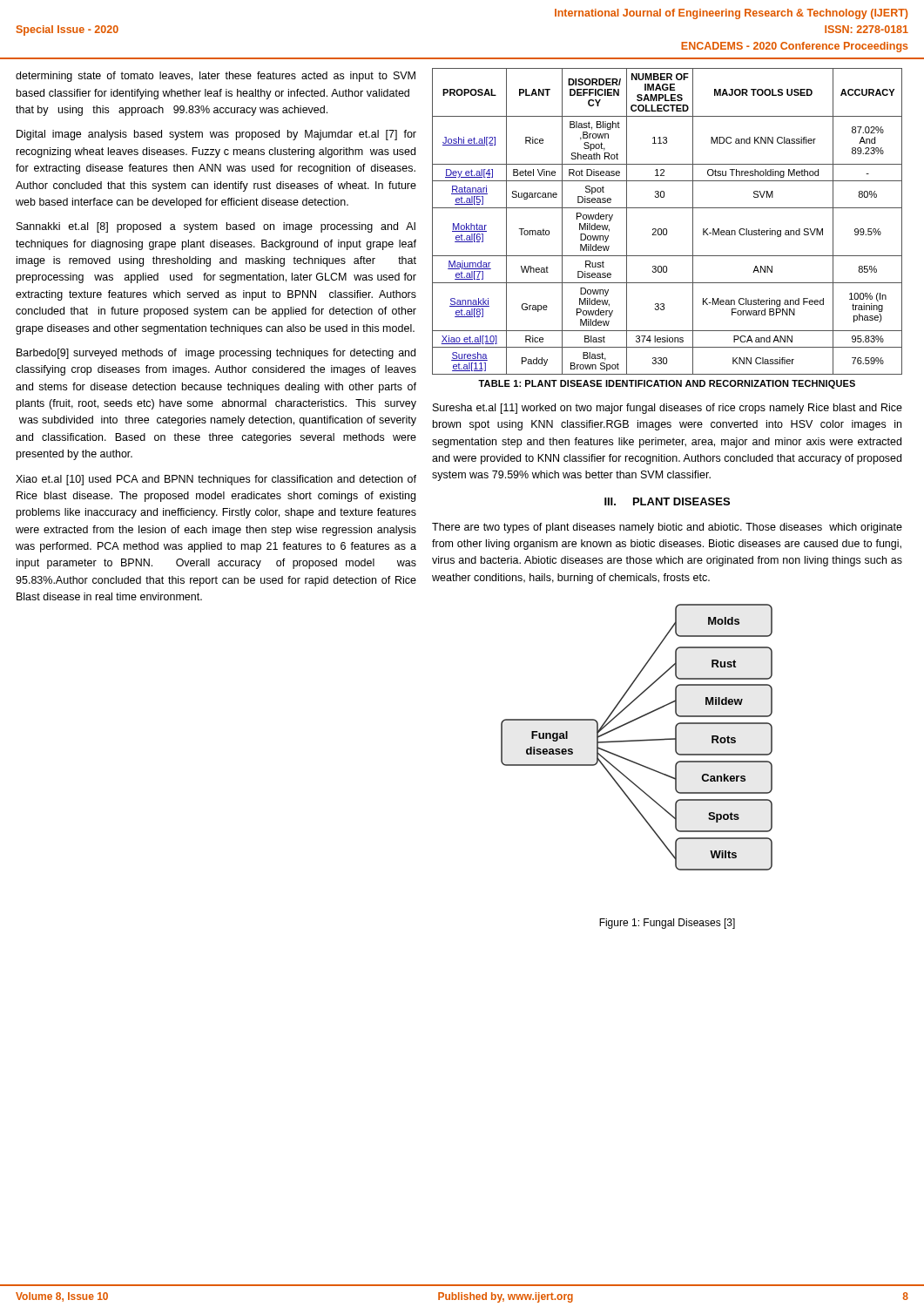Navigate to the text block starting "Suresha et.al [11] worked on two major"
The width and height of the screenshot is (924, 1307).
[667, 442]
